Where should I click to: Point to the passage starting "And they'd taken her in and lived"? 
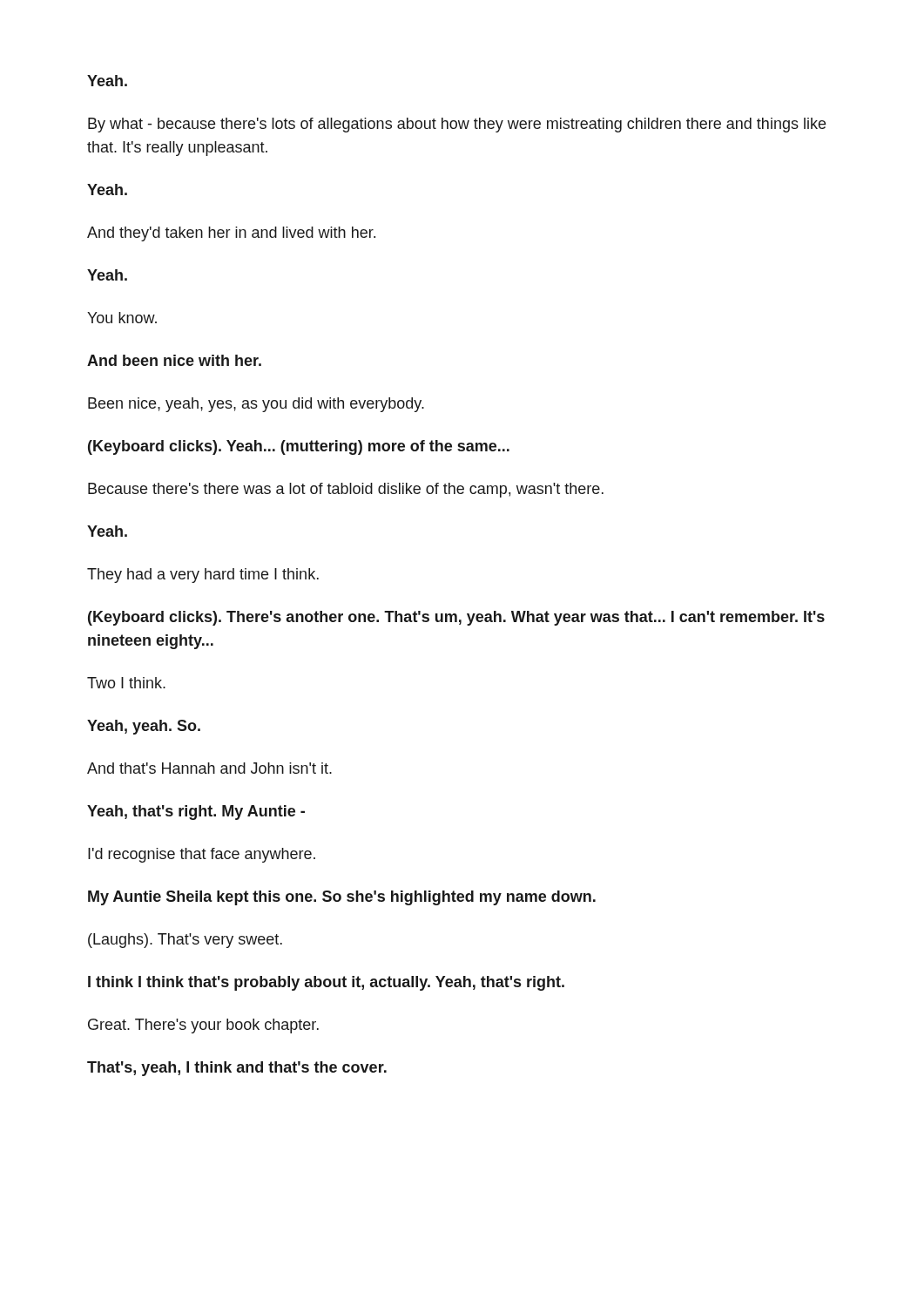pos(232,233)
